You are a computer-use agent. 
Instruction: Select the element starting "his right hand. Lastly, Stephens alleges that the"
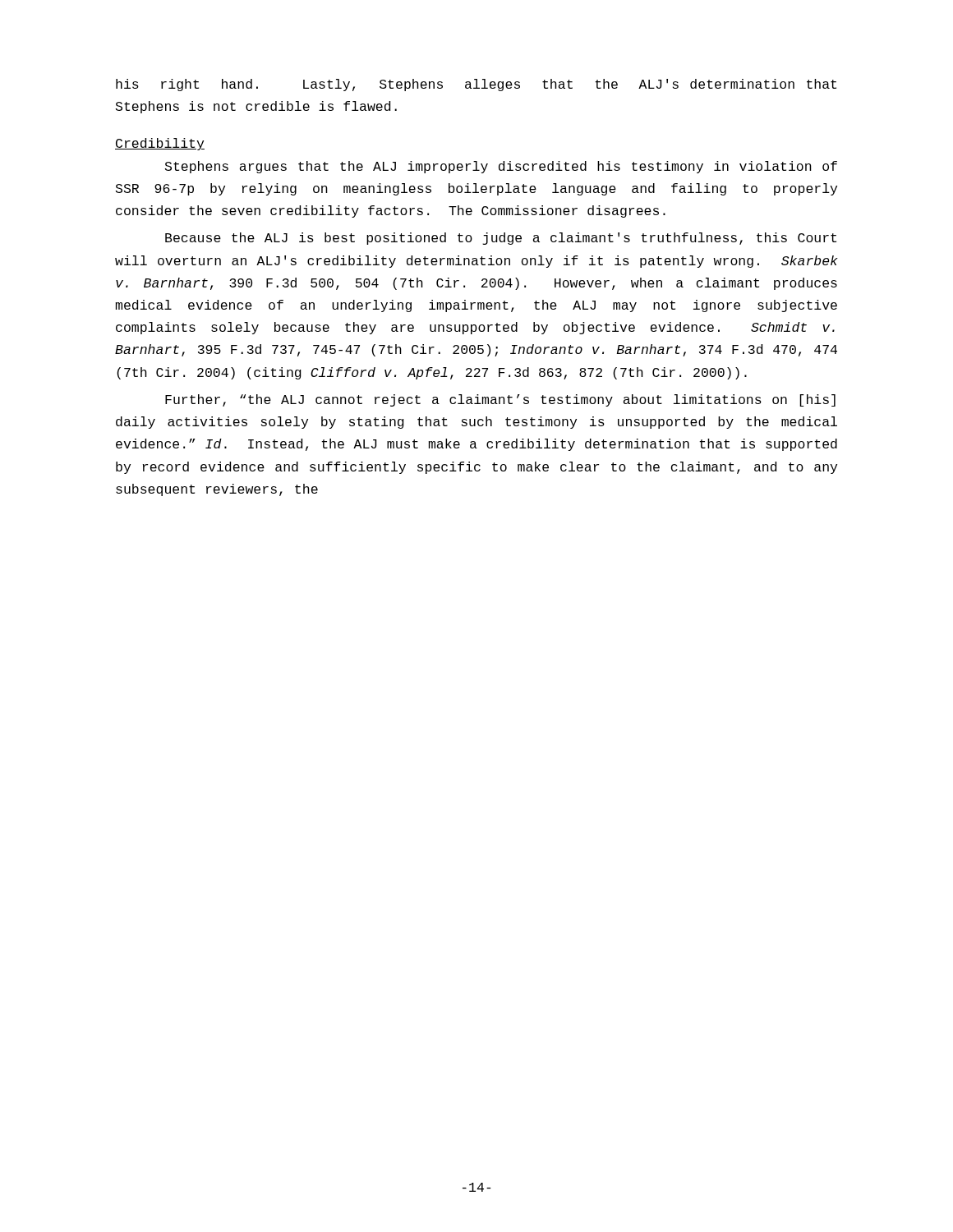pyautogui.click(x=476, y=96)
